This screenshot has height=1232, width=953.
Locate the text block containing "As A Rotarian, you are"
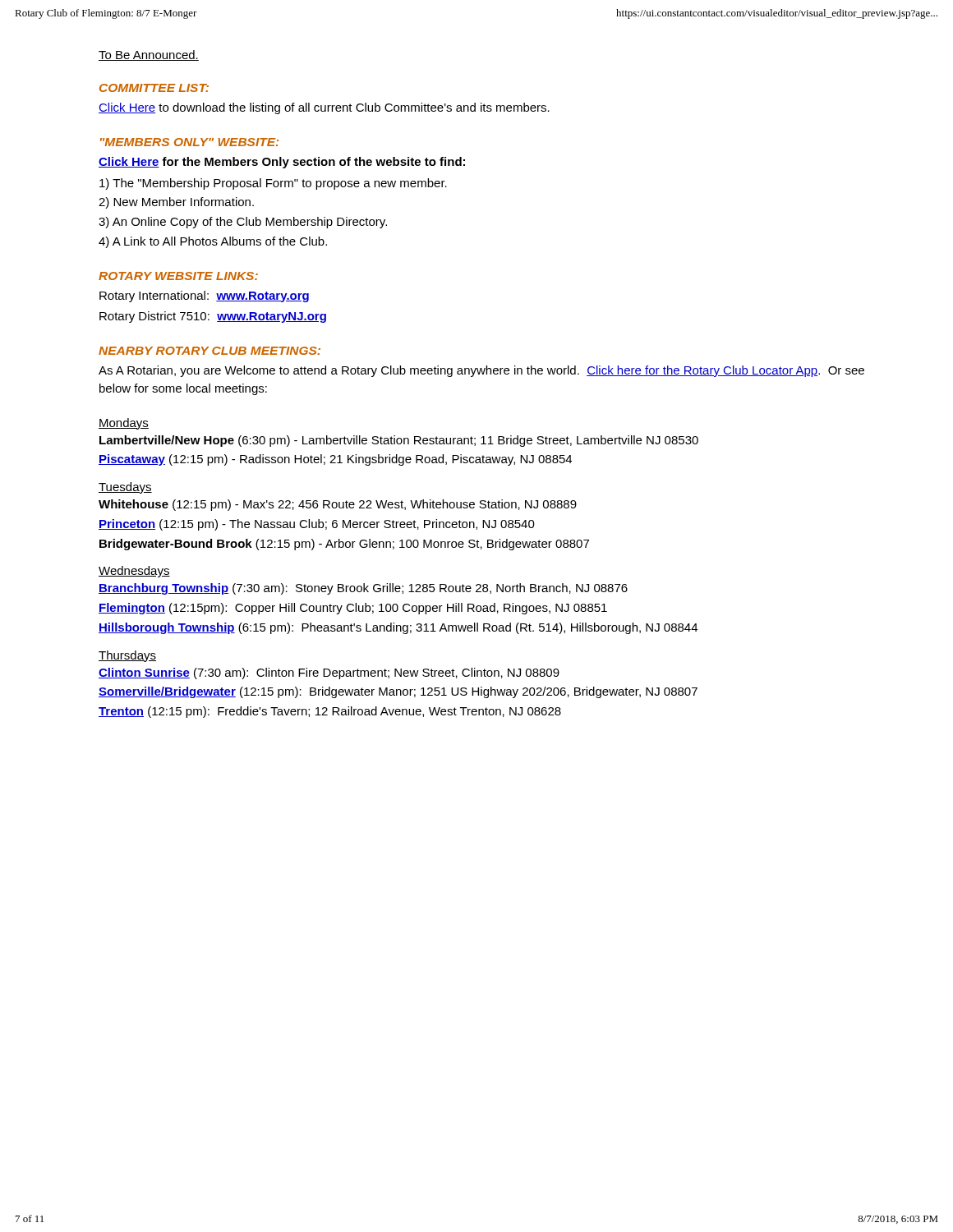482,379
